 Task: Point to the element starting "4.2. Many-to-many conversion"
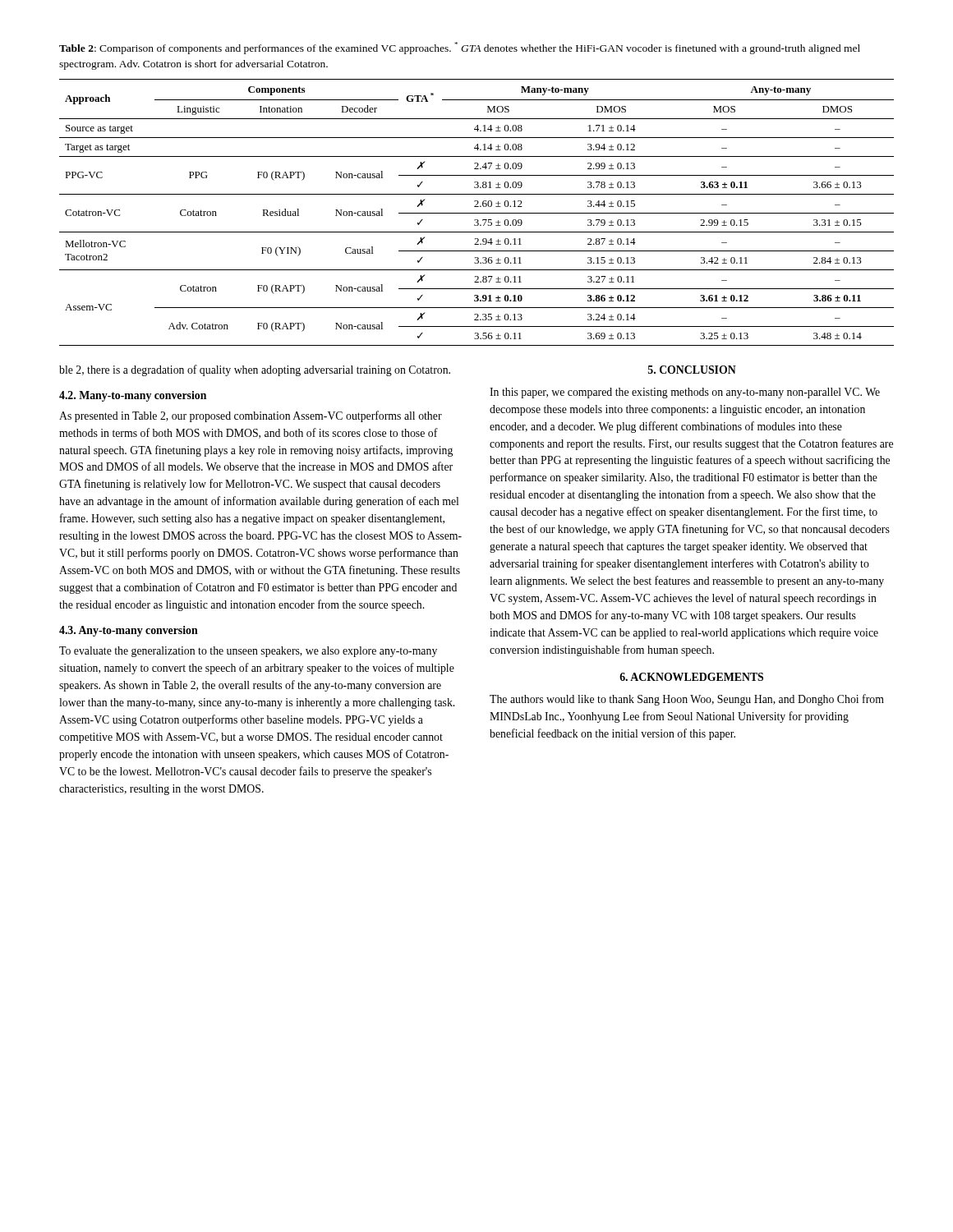coord(133,395)
